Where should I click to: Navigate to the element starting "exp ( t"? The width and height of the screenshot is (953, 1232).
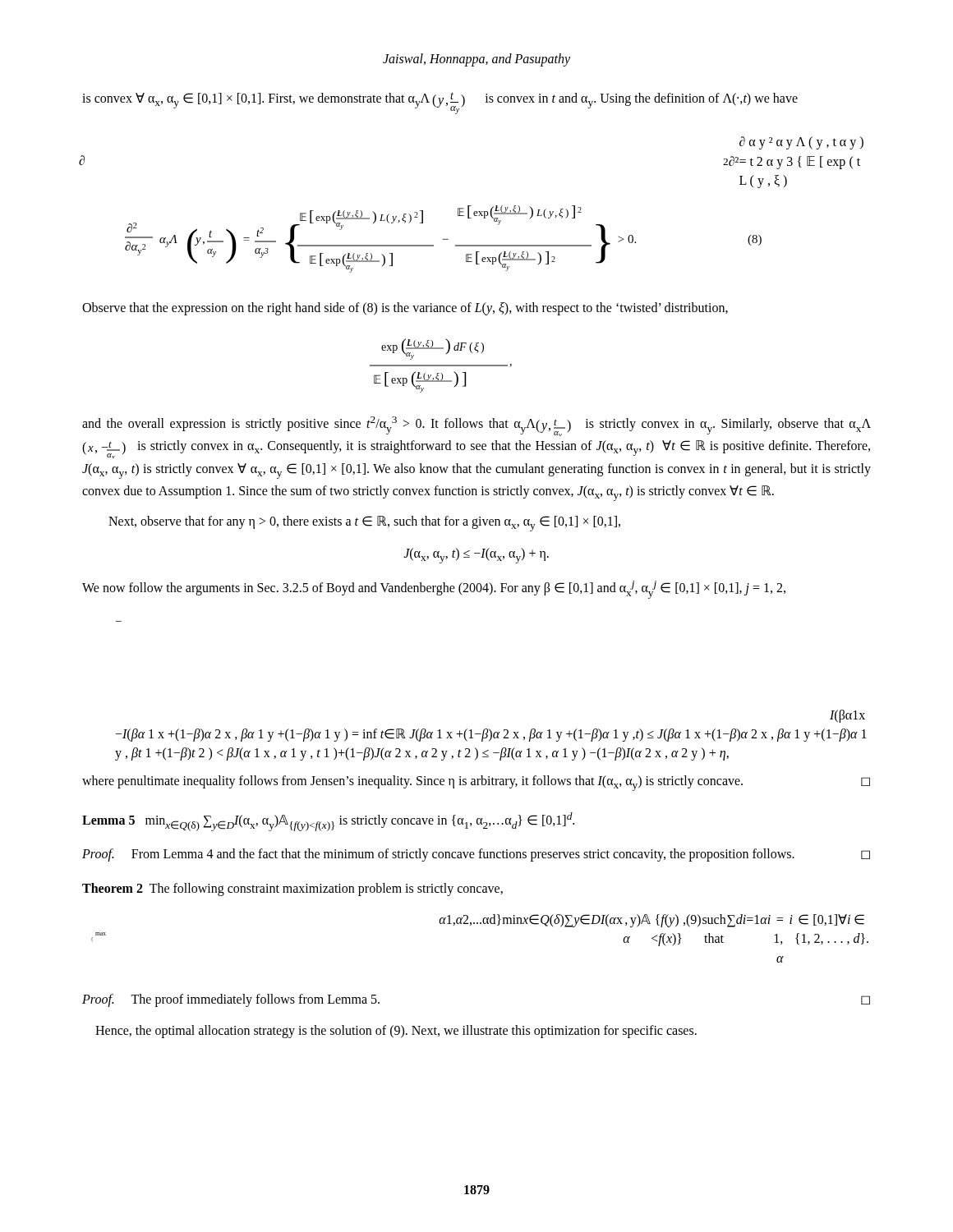point(476,362)
